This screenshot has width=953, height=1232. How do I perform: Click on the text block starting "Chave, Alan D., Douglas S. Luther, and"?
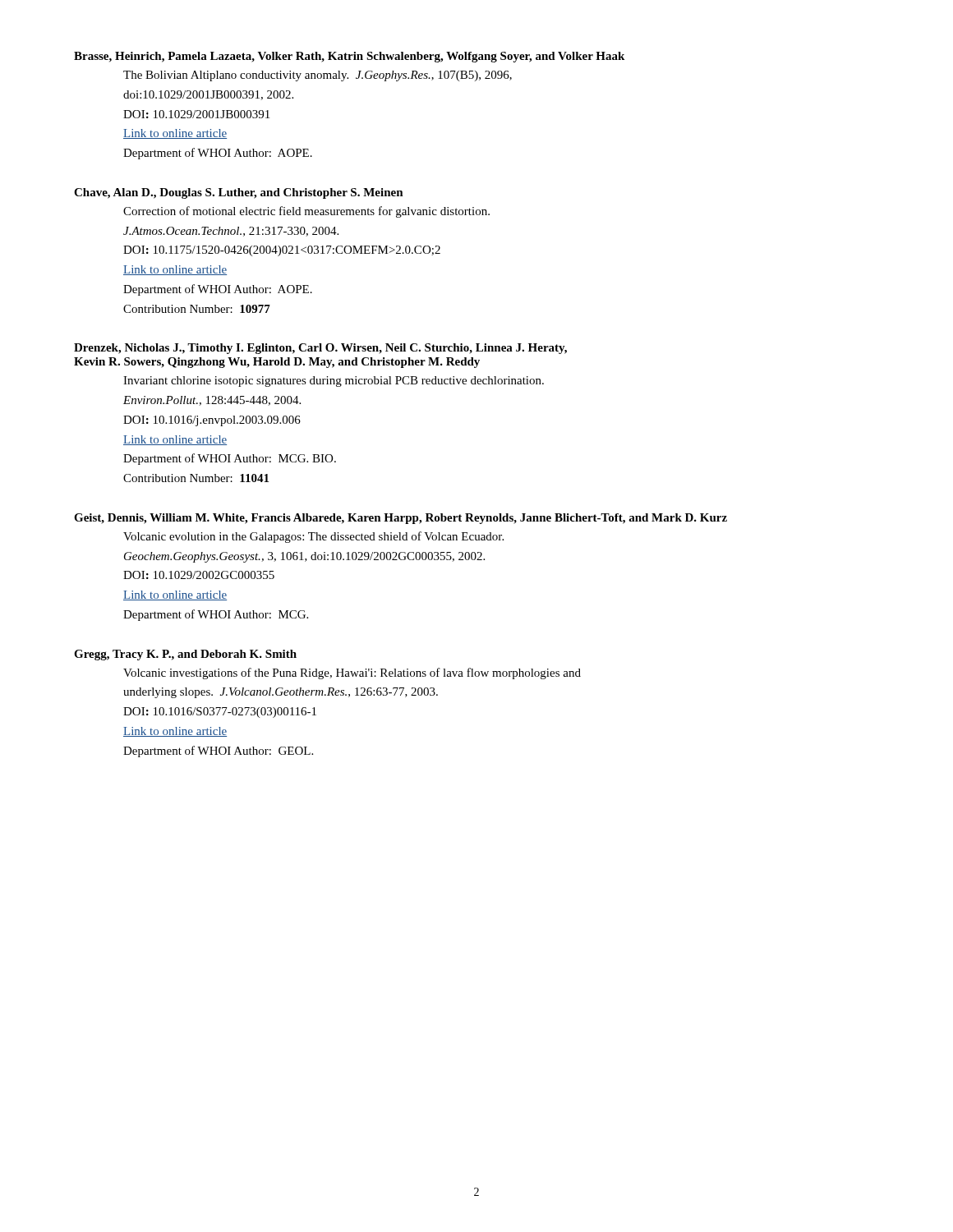pyautogui.click(x=239, y=193)
